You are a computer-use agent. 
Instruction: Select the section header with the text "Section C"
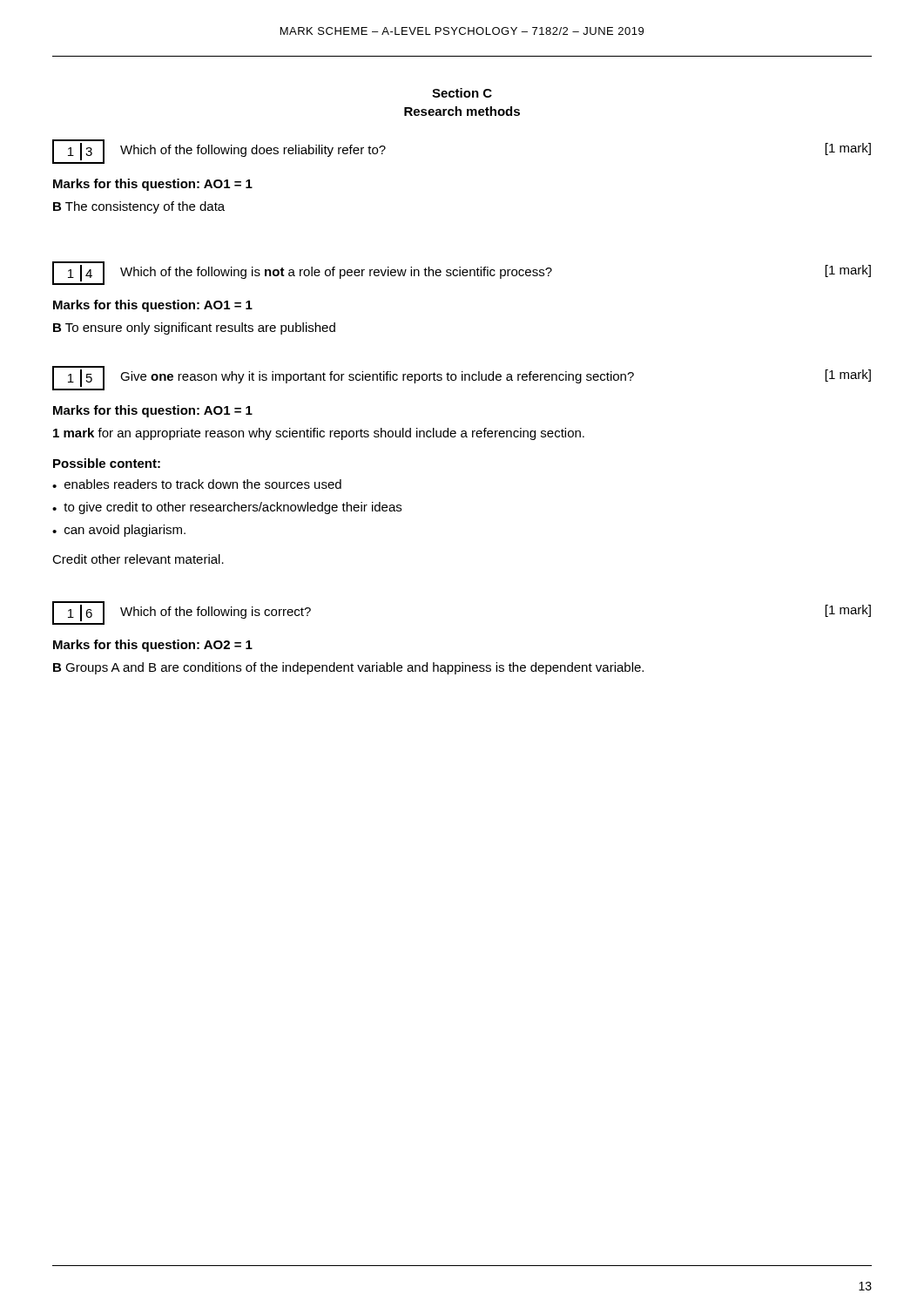point(462,93)
